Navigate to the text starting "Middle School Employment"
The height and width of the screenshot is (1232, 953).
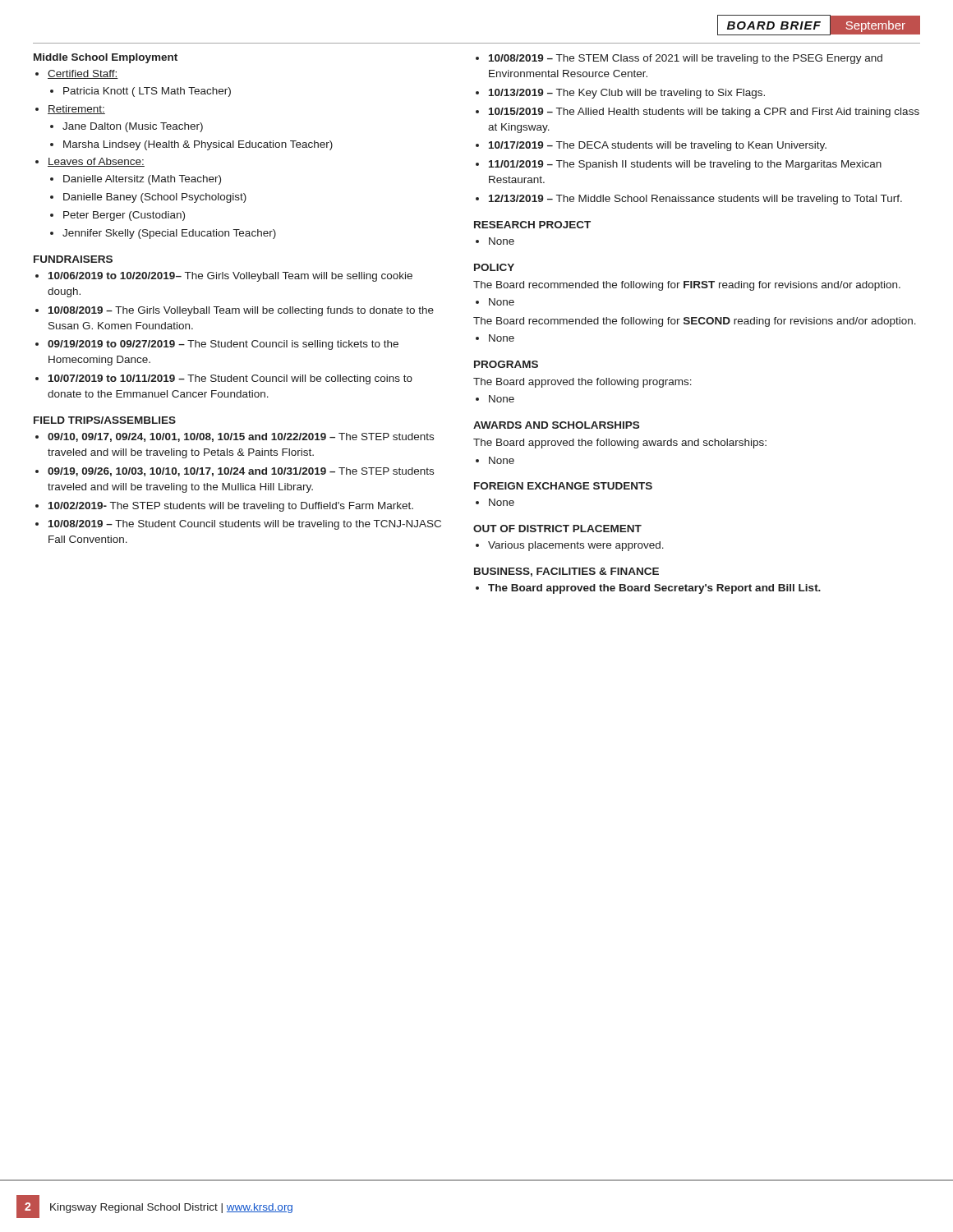coord(105,57)
